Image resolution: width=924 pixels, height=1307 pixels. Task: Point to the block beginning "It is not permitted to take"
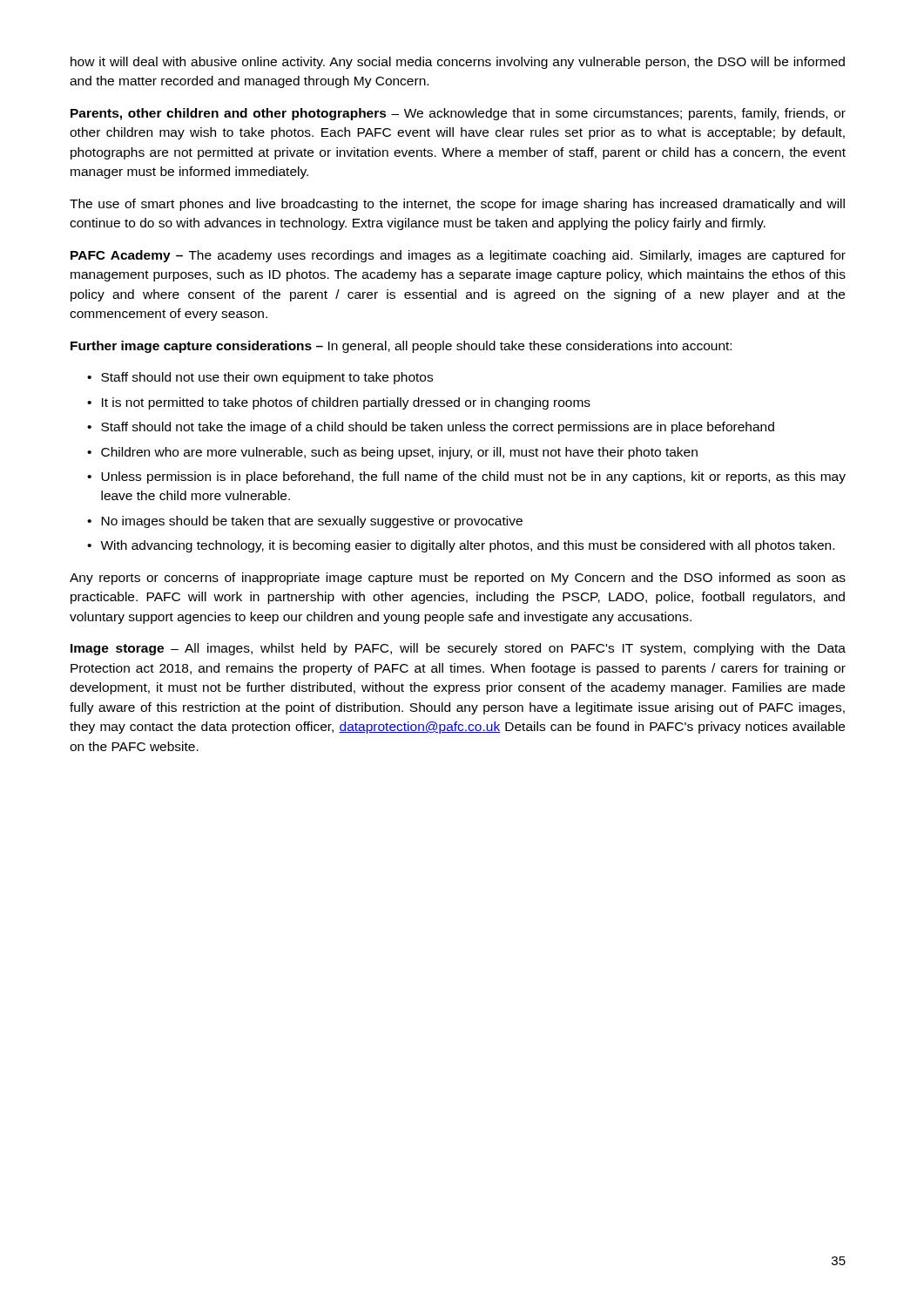click(x=473, y=402)
